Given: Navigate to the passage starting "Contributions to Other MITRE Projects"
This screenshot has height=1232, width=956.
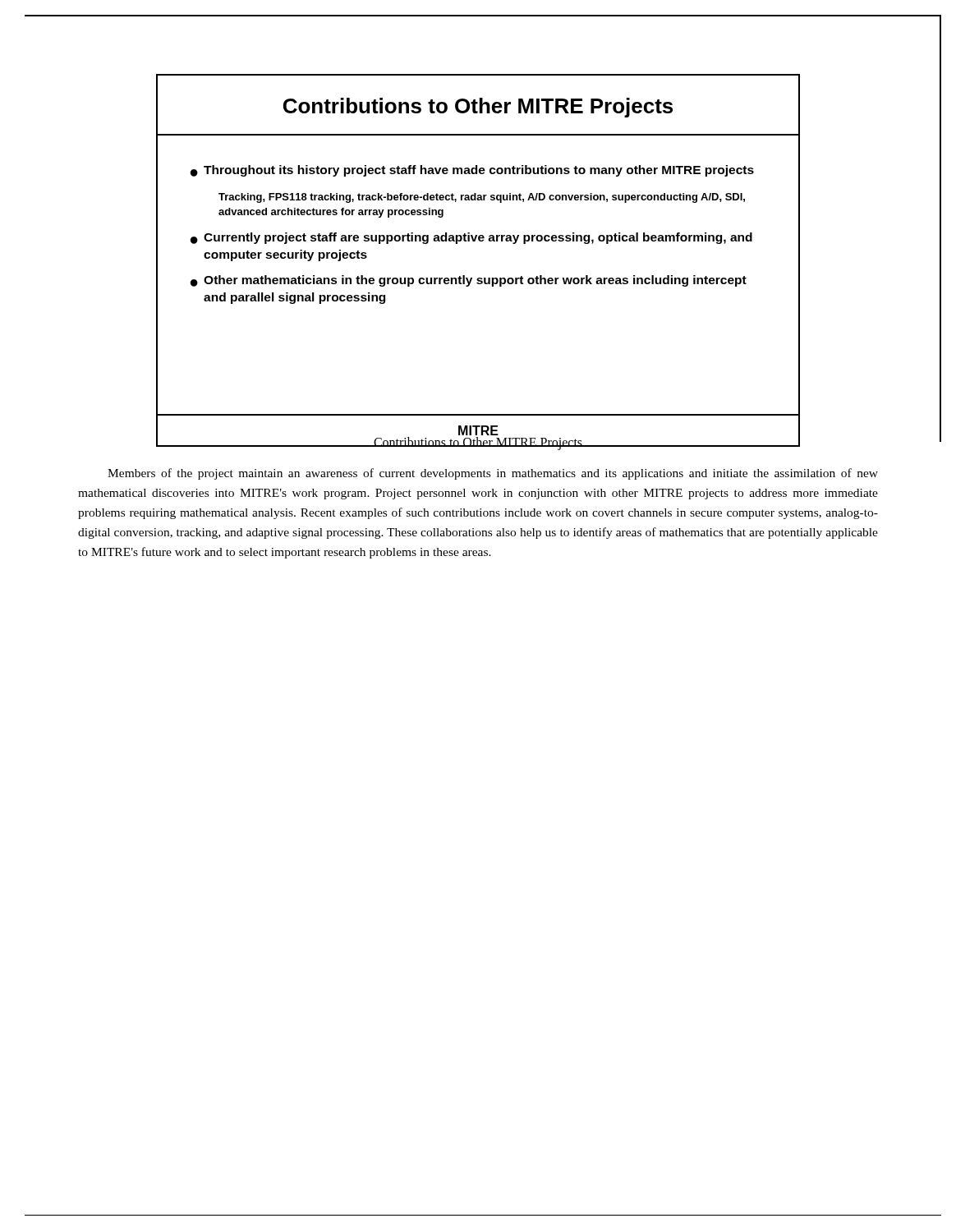Looking at the screenshot, I should 478,442.
